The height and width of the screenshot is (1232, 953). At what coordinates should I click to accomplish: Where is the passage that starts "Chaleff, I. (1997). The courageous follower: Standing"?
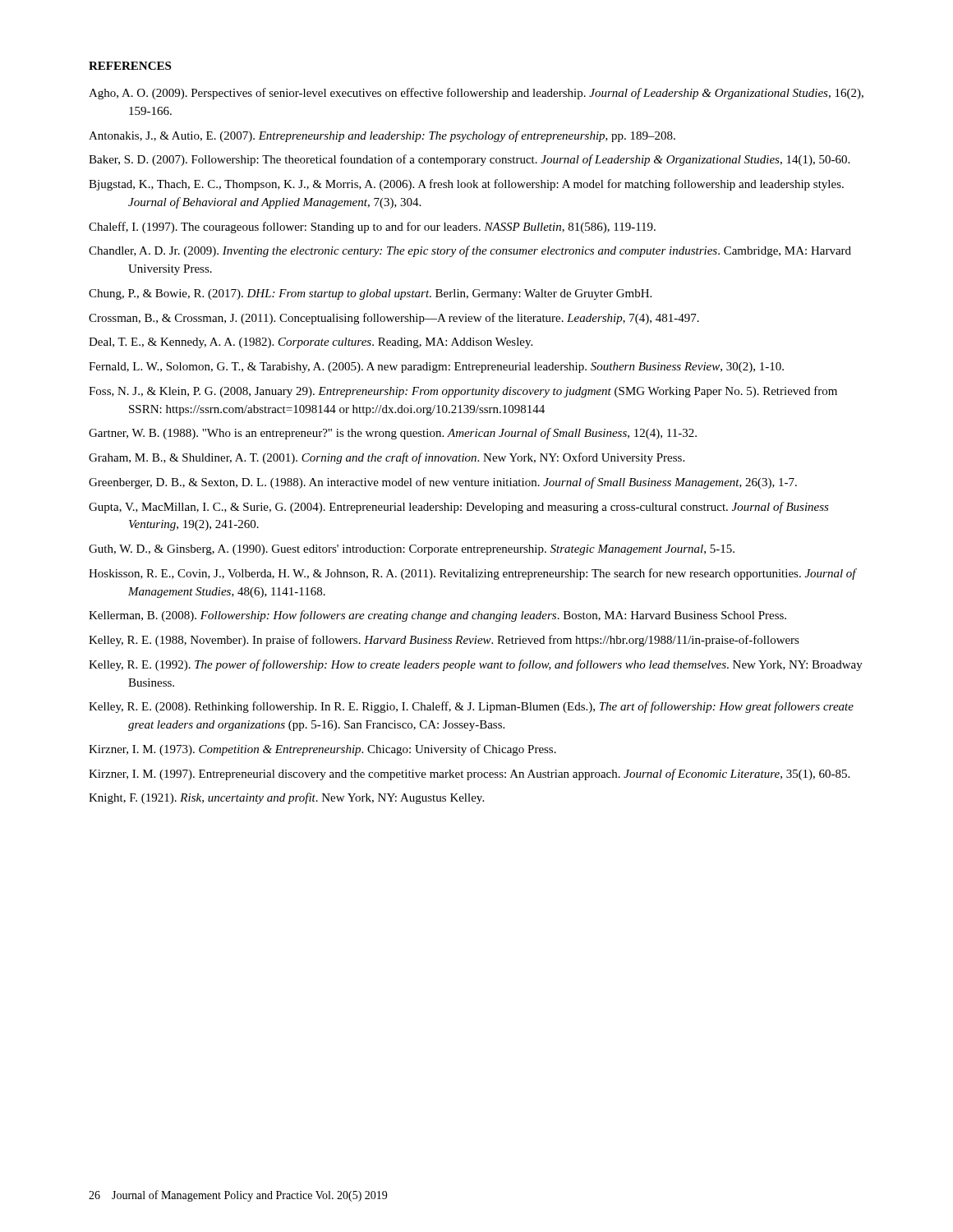pos(373,226)
